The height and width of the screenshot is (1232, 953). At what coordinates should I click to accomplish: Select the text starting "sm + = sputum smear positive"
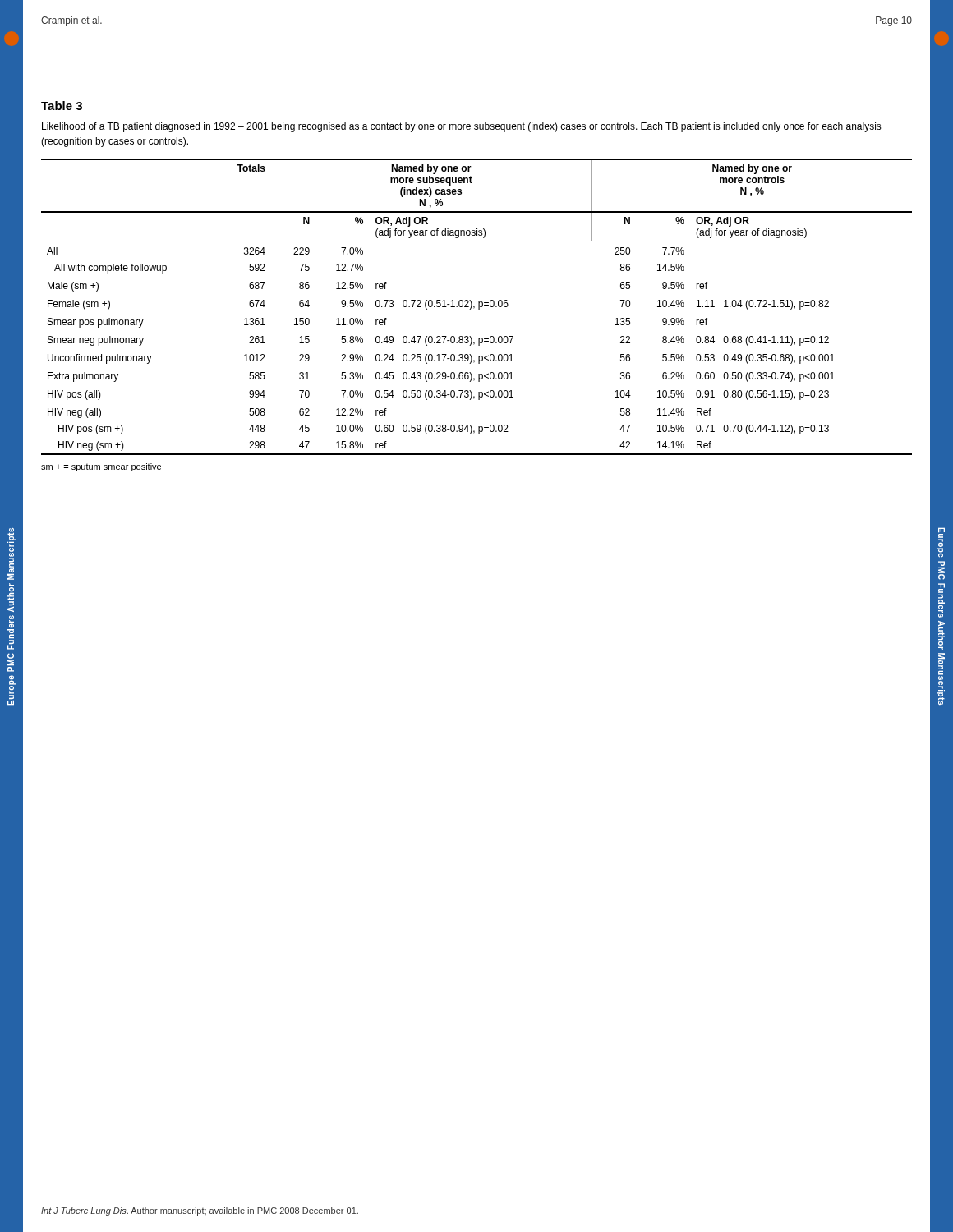101,467
